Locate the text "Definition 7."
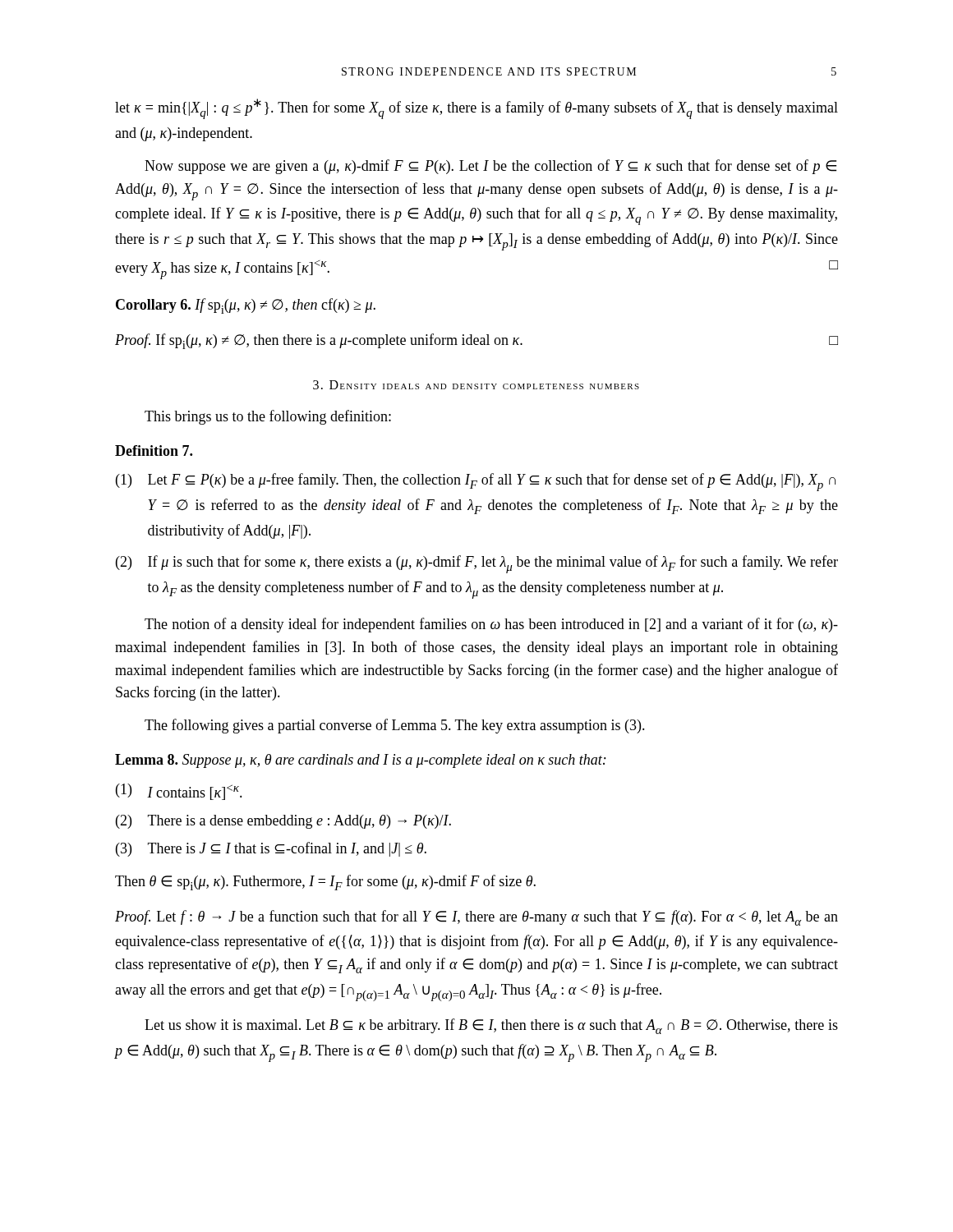This screenshot has height=1232, width=953. (x=154, y=451)
